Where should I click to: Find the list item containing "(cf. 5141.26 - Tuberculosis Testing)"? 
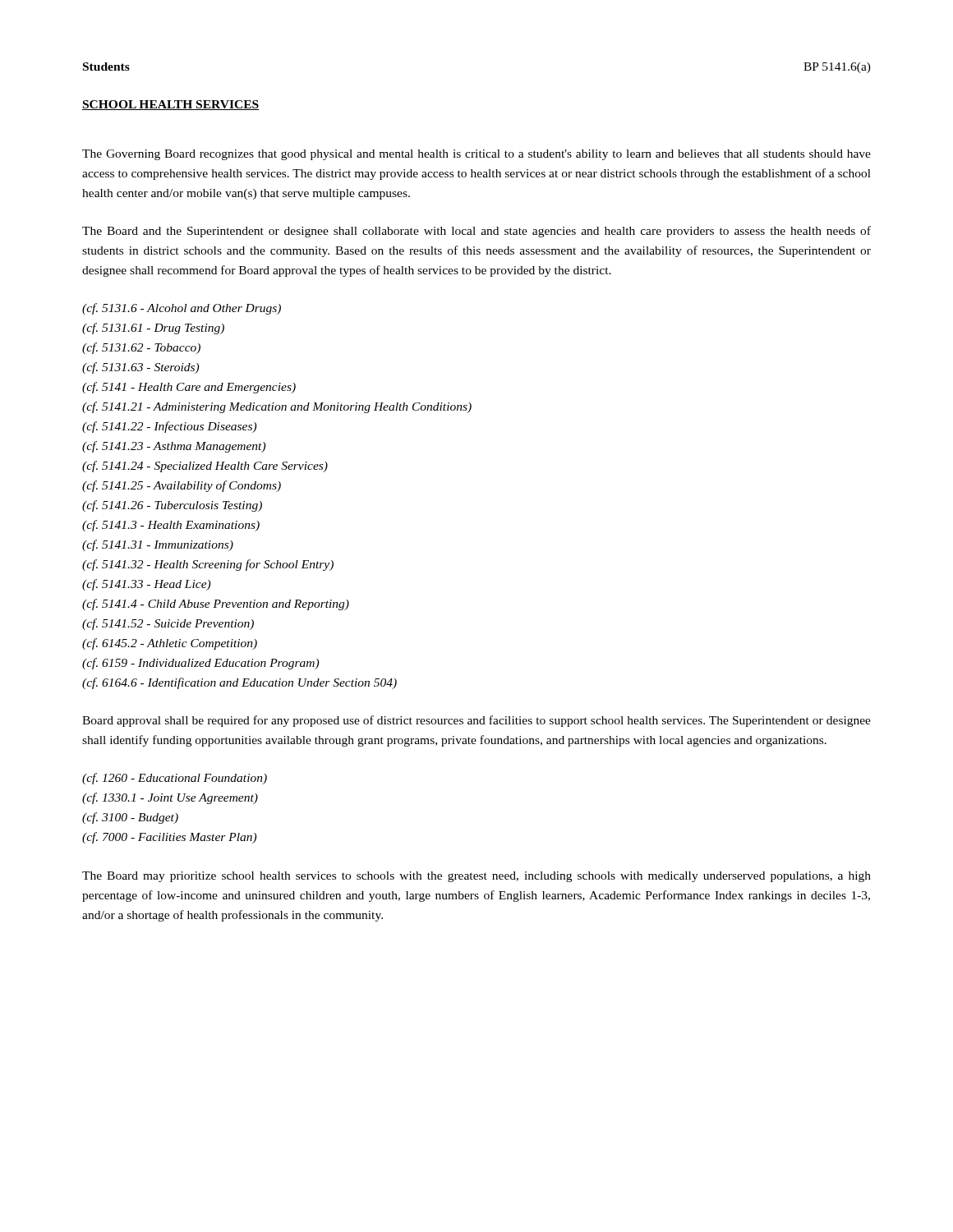point(172,505)
